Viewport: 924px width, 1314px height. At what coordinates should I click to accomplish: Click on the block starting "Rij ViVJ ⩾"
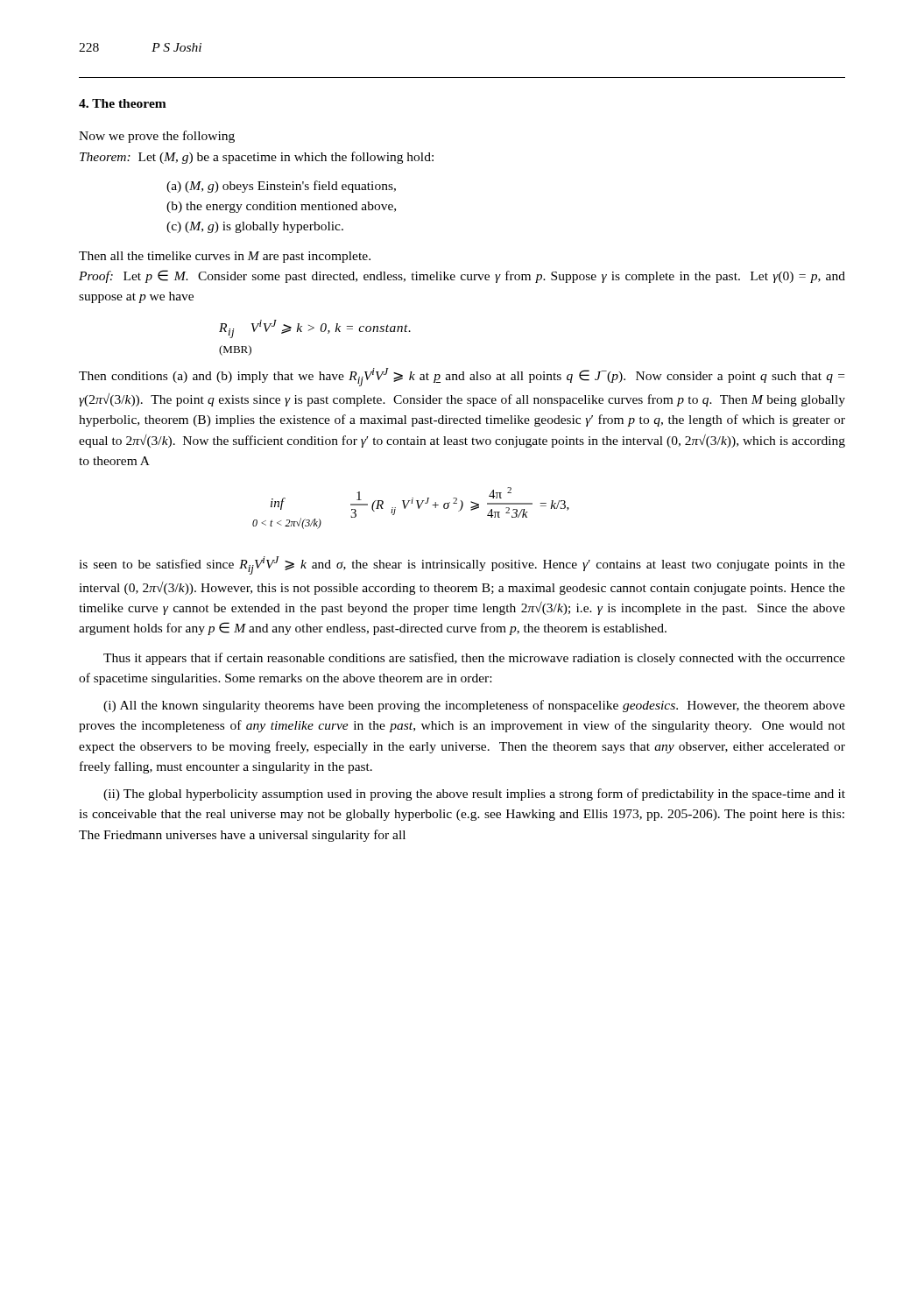[315, 329]
